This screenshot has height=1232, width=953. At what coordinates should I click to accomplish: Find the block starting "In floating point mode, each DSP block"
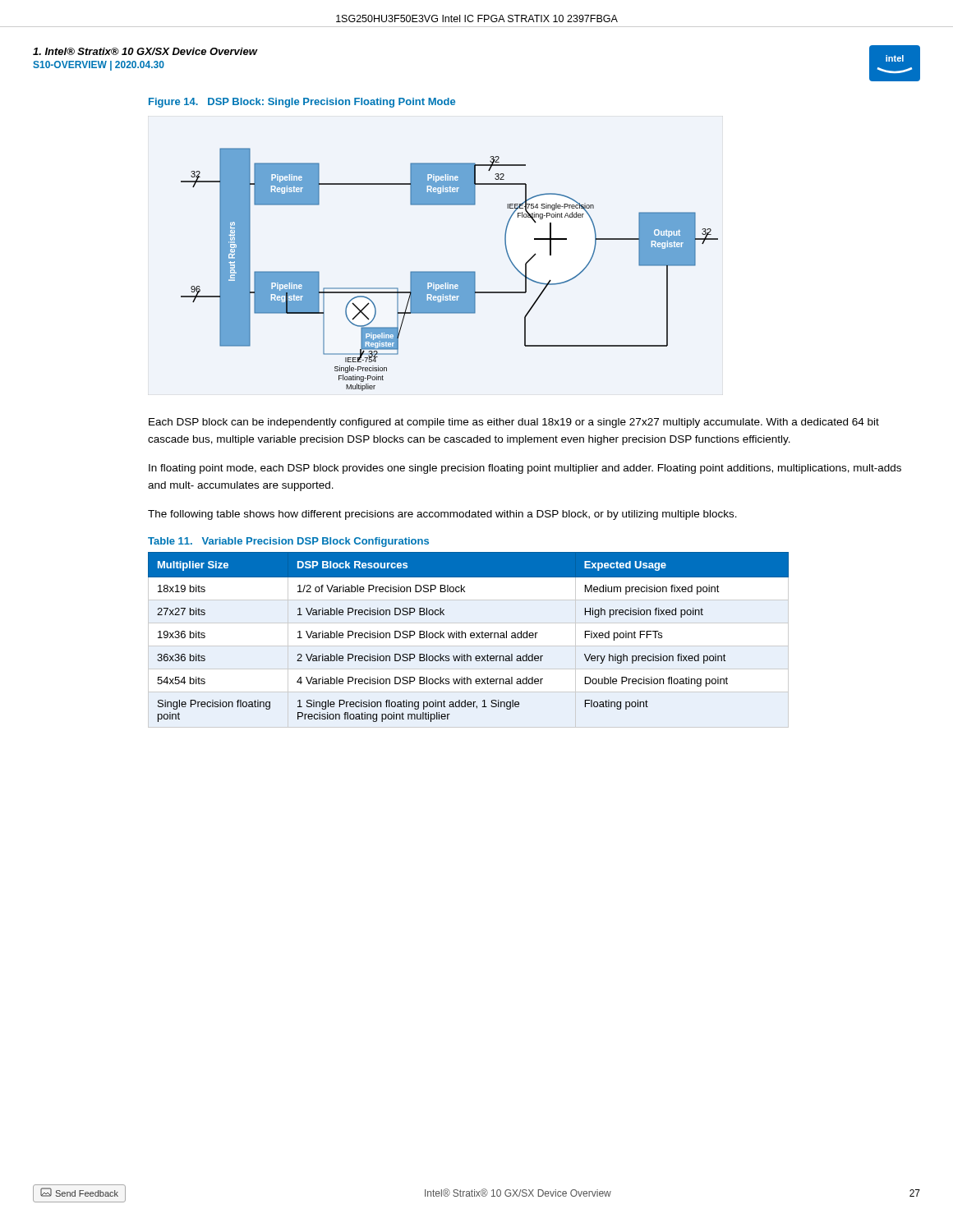point(525,476)
